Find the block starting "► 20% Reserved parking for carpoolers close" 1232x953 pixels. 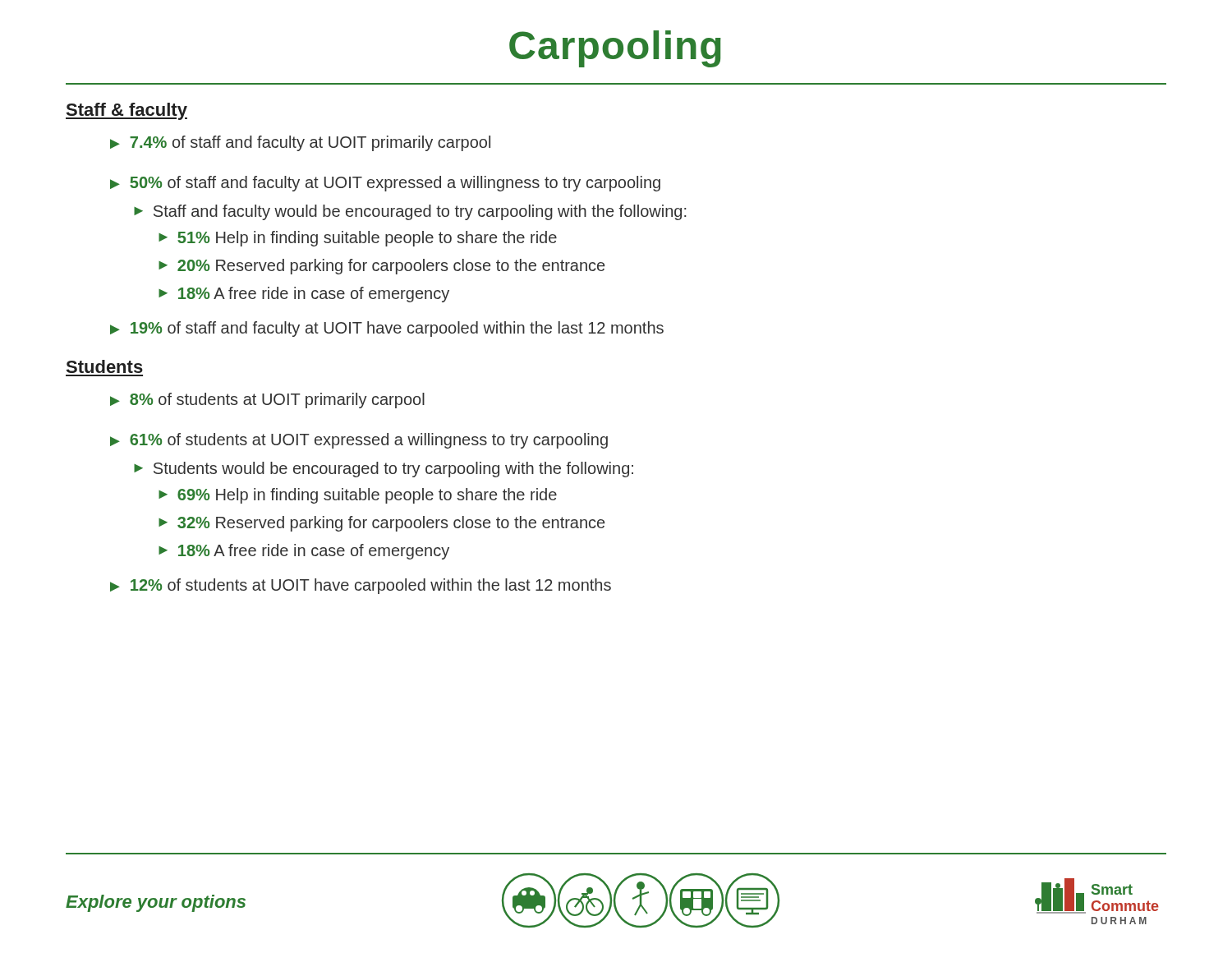[381, 265]
